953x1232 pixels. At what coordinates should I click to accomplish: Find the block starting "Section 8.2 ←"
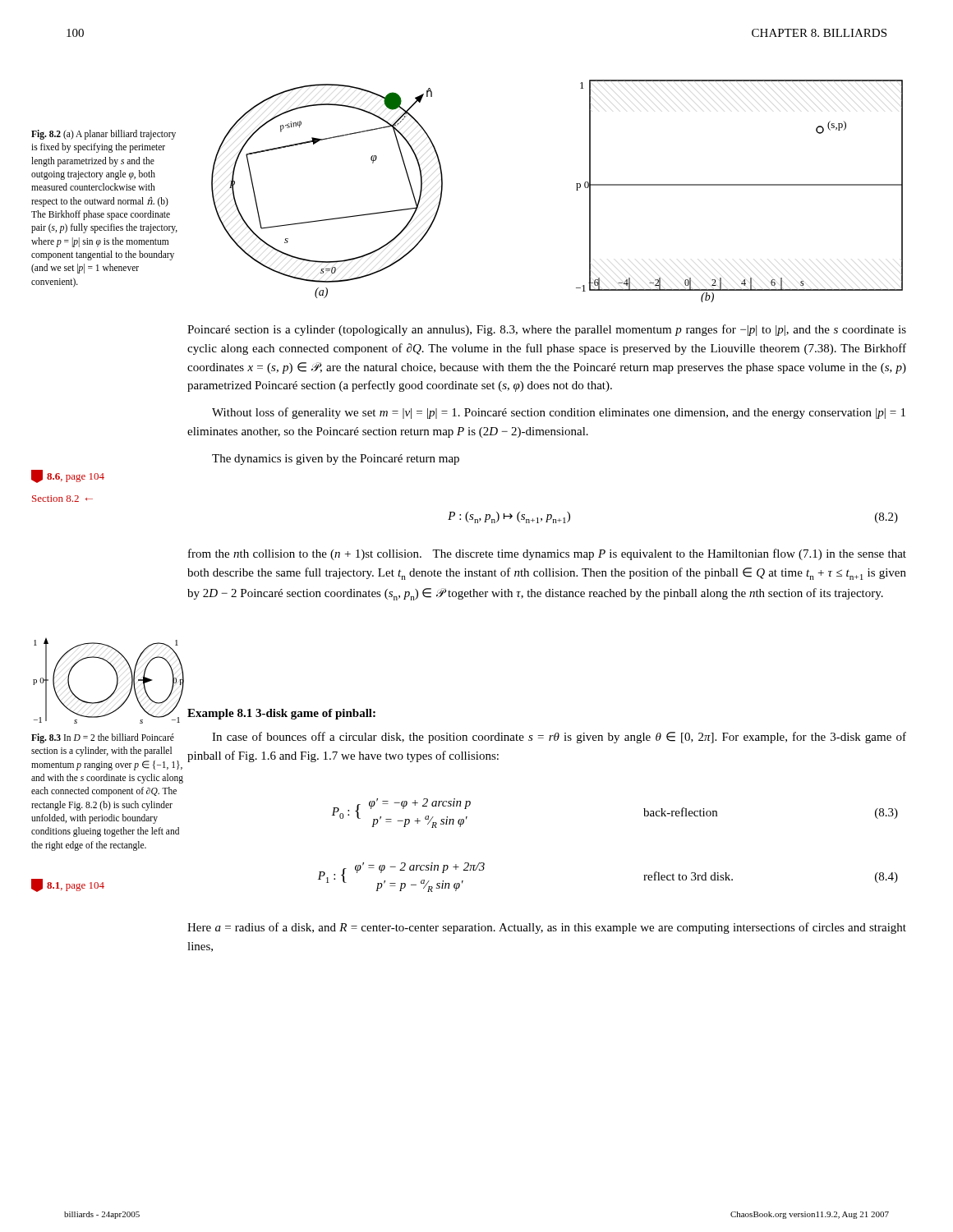(63, 499)
